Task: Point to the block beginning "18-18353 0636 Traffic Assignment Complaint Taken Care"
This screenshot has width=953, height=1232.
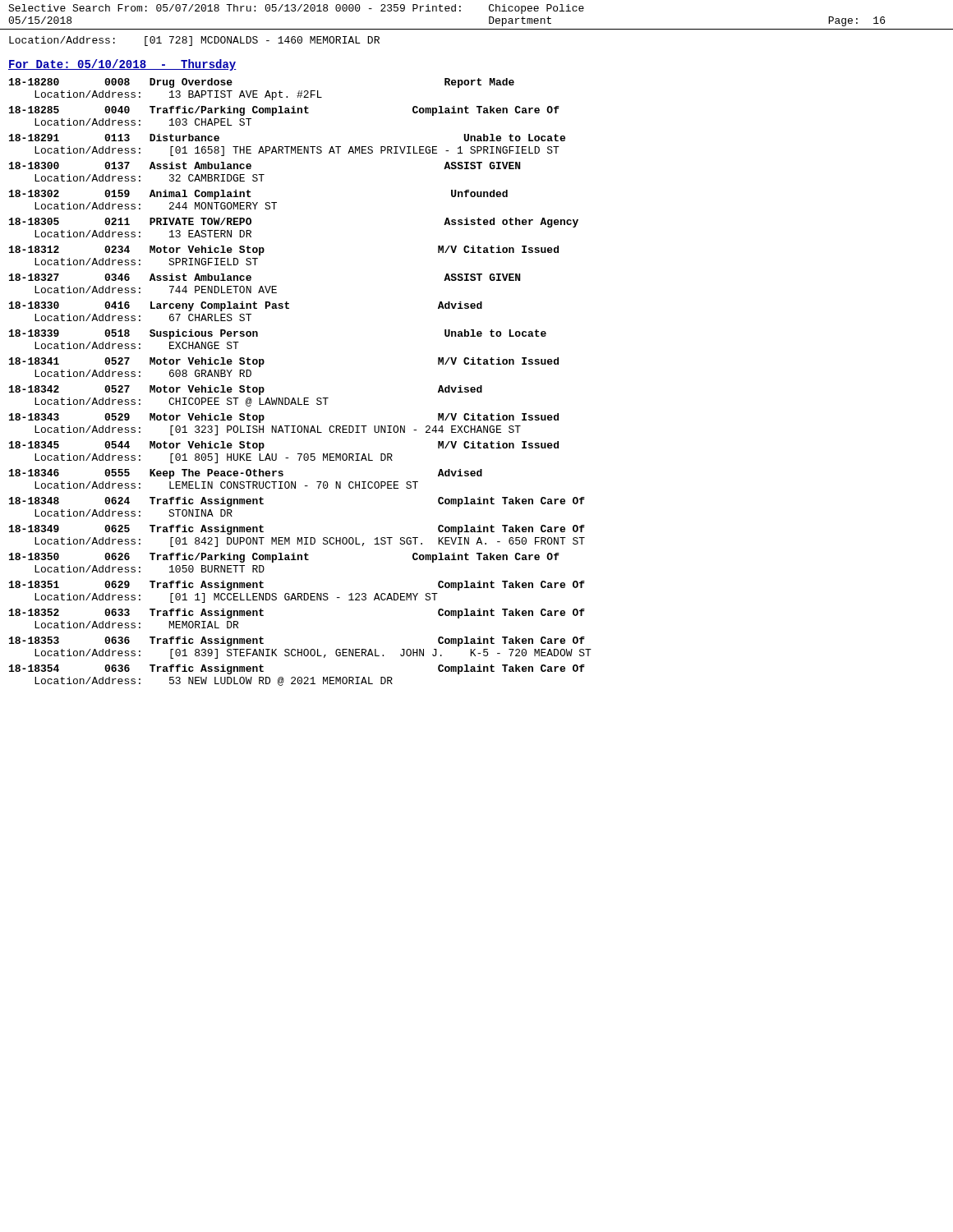Action: point(476,647)
